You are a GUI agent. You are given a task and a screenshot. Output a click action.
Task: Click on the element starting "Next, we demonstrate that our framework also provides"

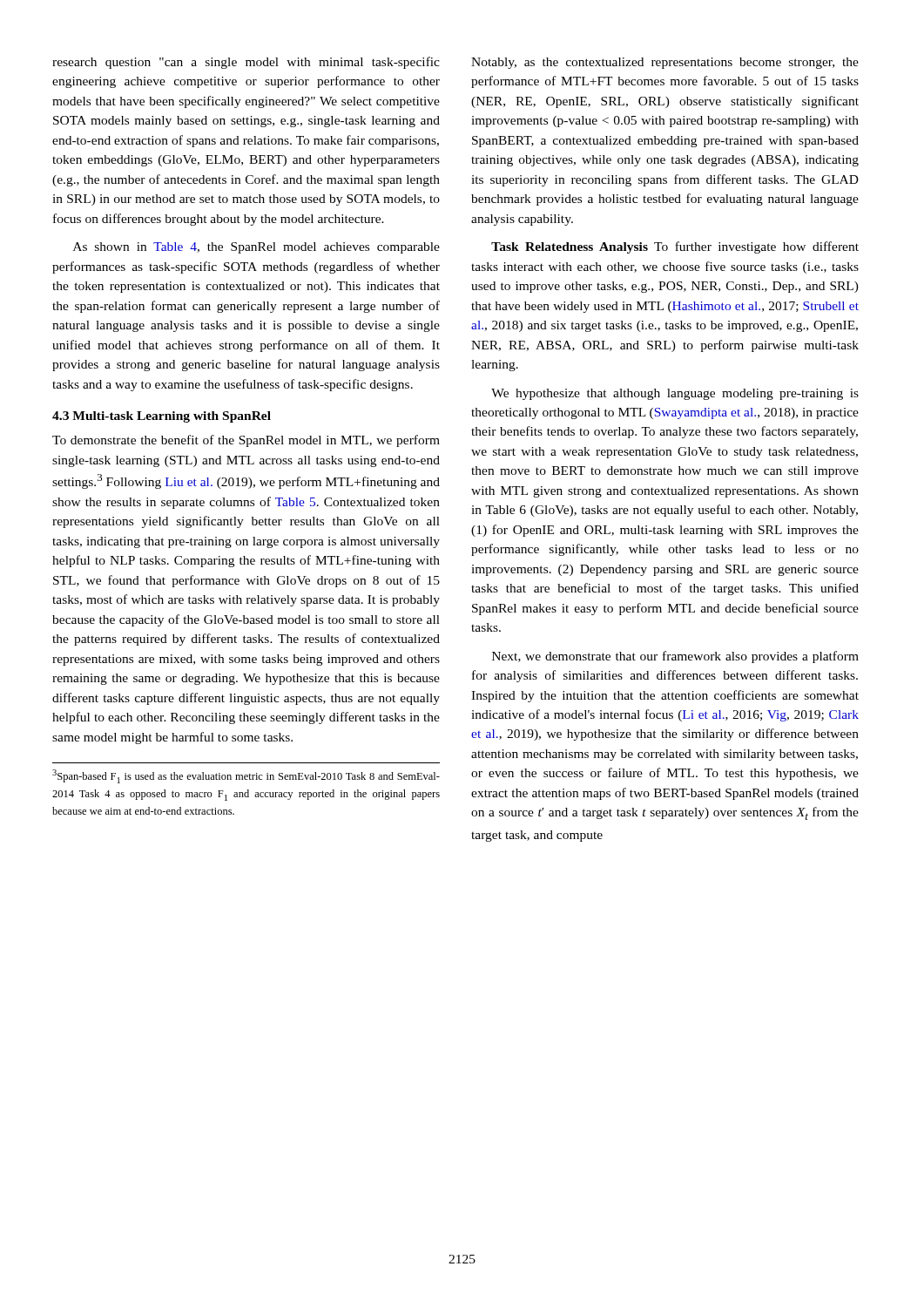[x=665, y=746]
